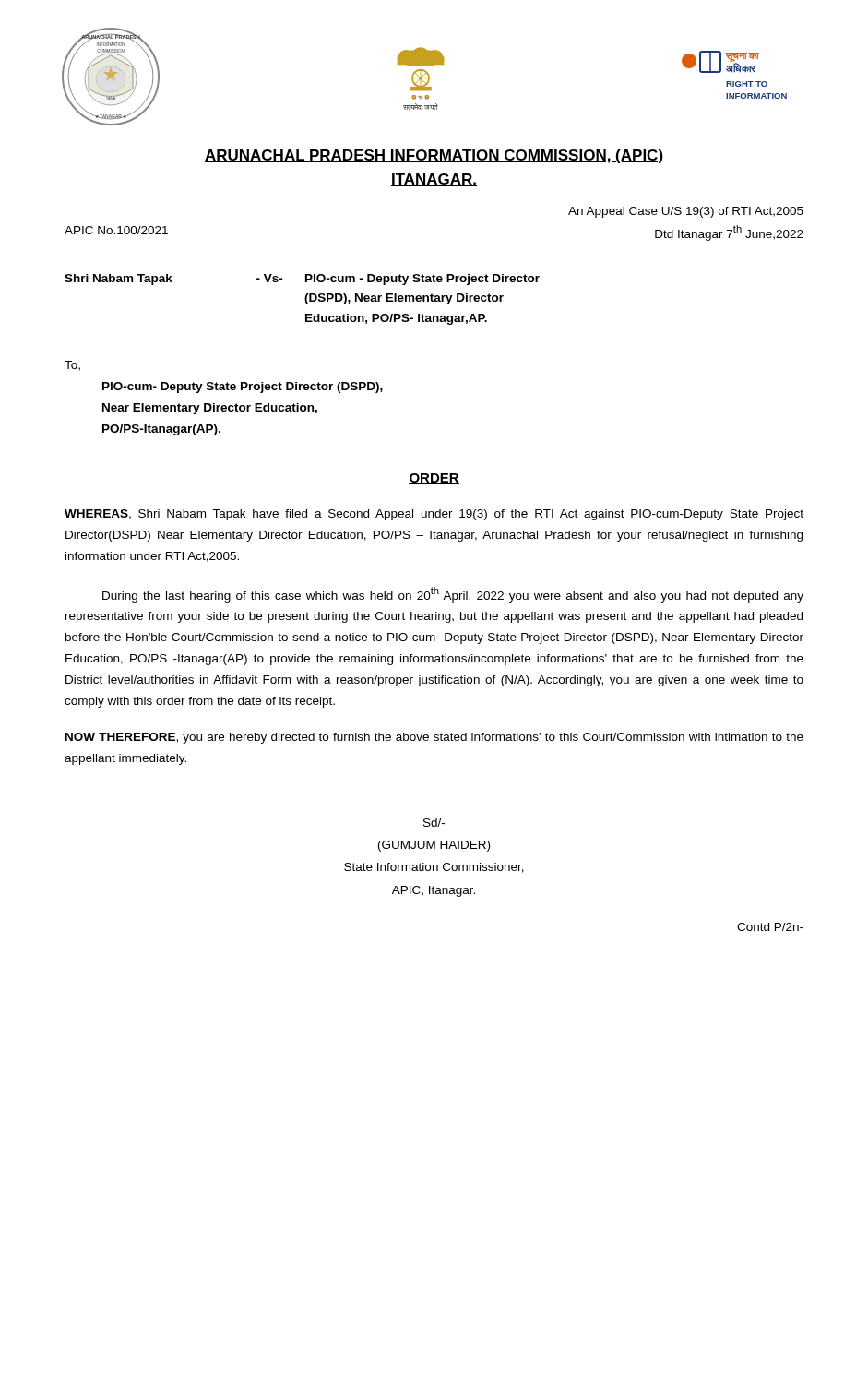Locate the block of text that opens with "To, PIO-cum- Deputy State Project Director (DSPD), Near"
Viewport: 868px width, 1384px height.
click(72, 366)
